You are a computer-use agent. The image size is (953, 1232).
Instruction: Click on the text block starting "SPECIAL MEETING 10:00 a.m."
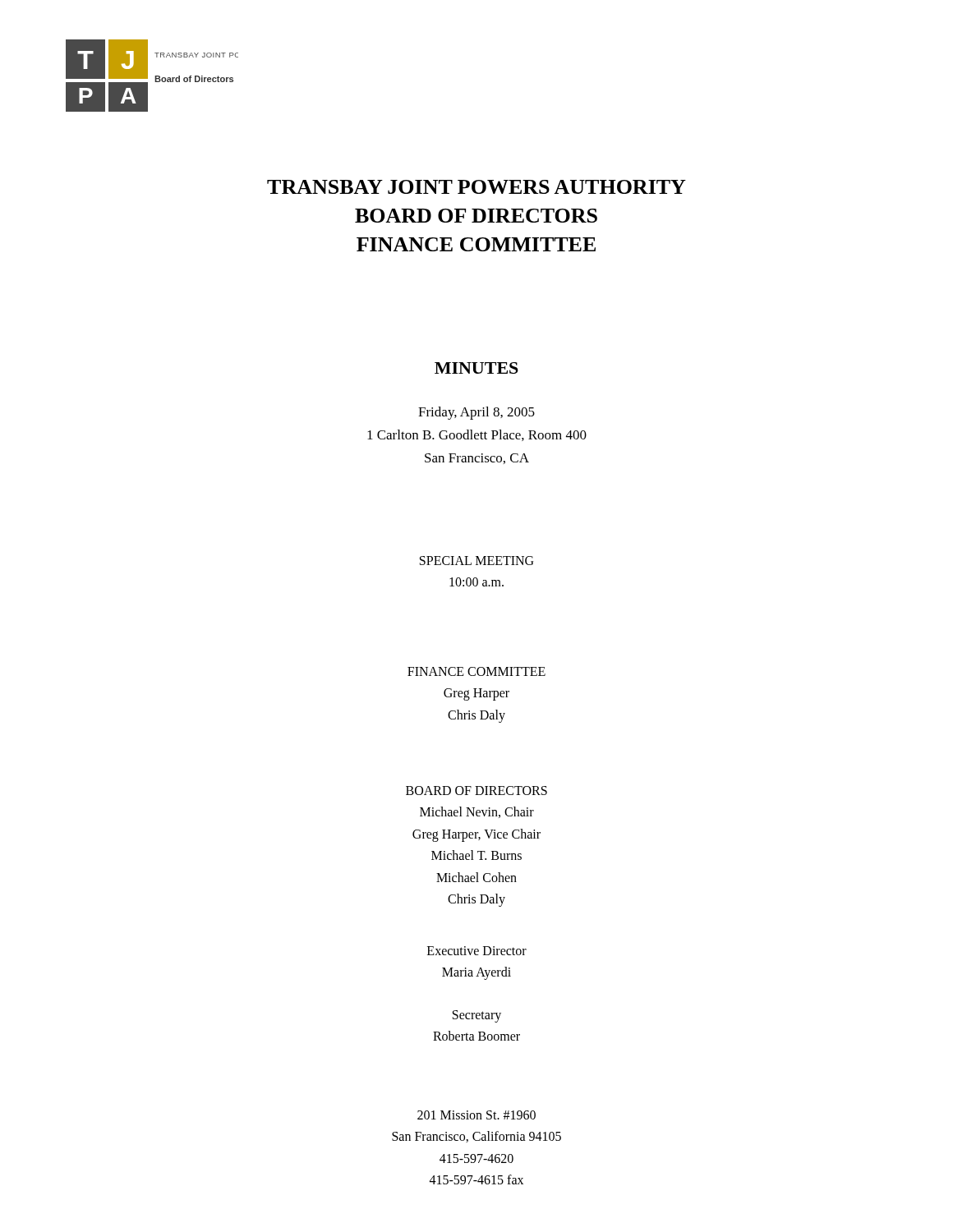coord(476,572)
